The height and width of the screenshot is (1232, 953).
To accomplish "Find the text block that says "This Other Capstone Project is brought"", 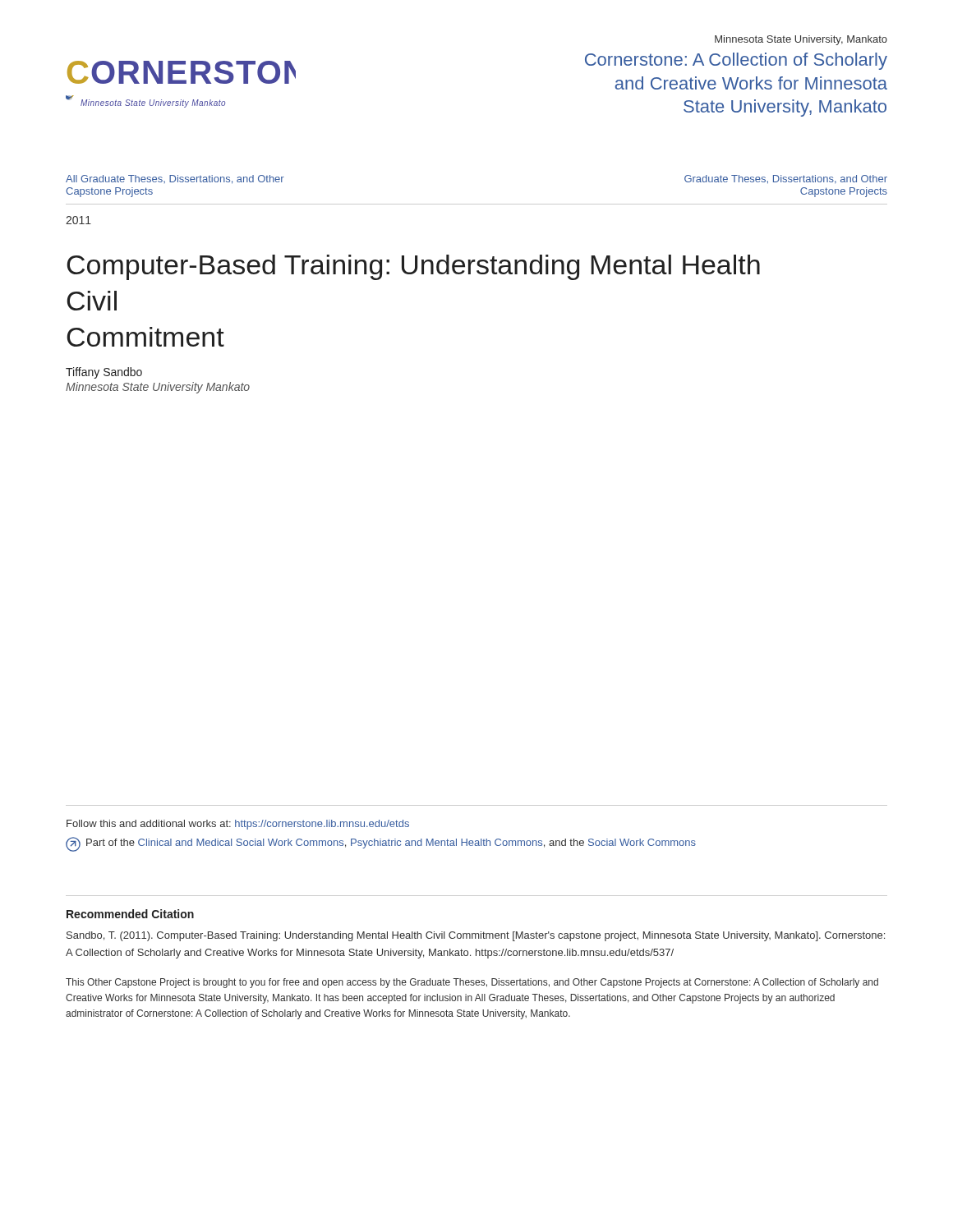I will 472,998.
